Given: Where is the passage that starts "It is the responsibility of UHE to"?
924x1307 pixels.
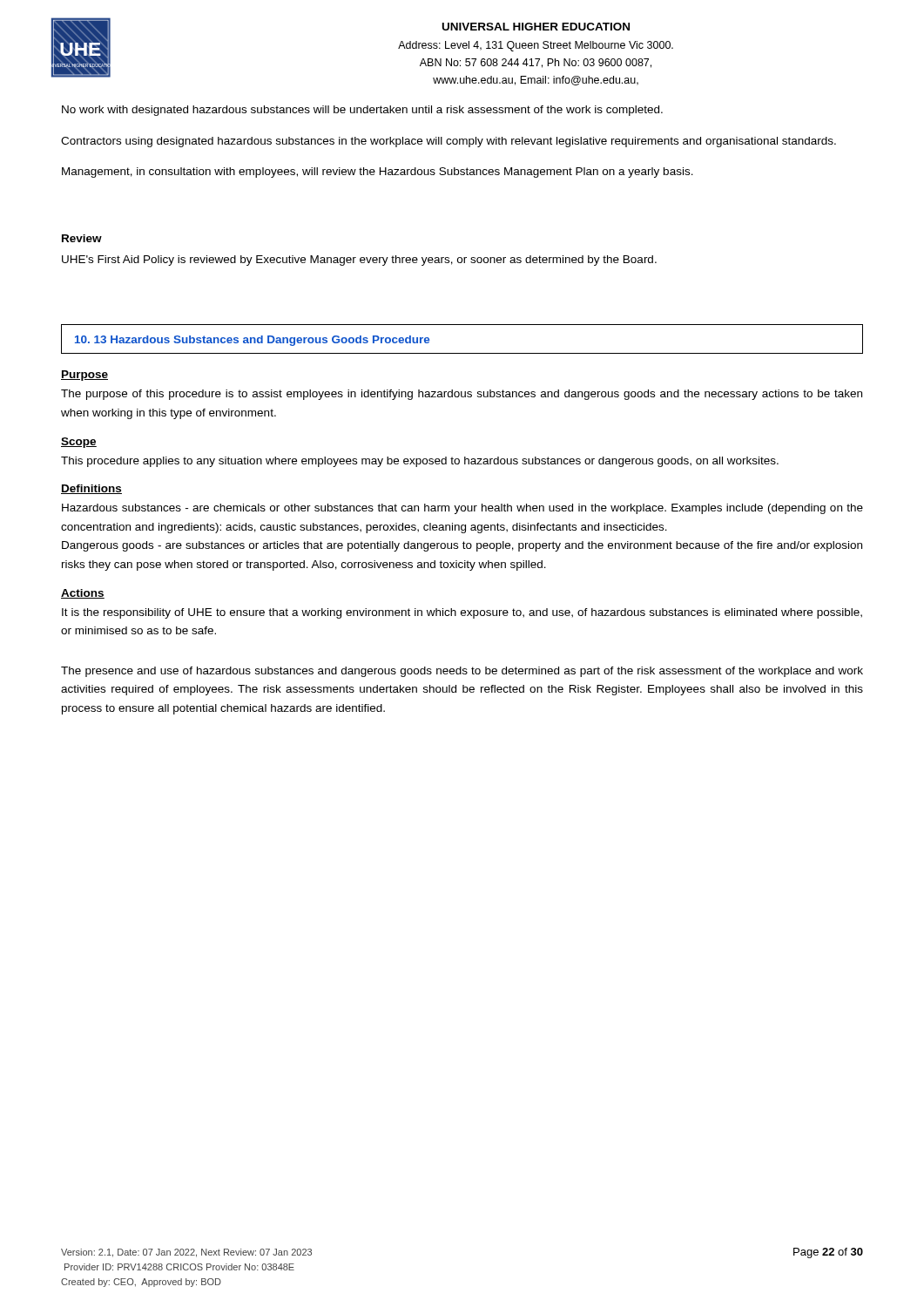Looking at the screenshot, I should coord(462,621).
